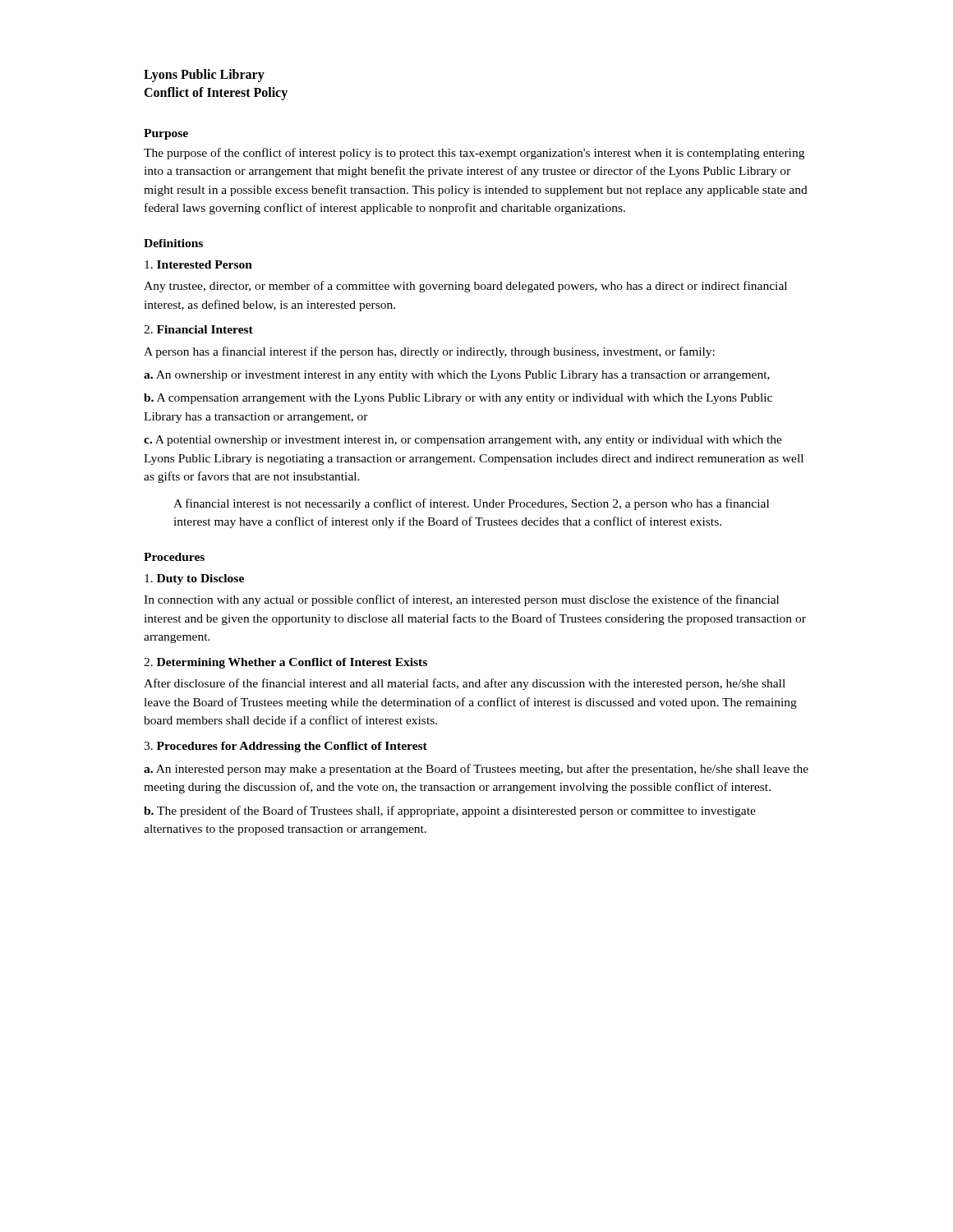Point to the block starting "3. Procedures for Addressing"

click(x=285, y=747)
